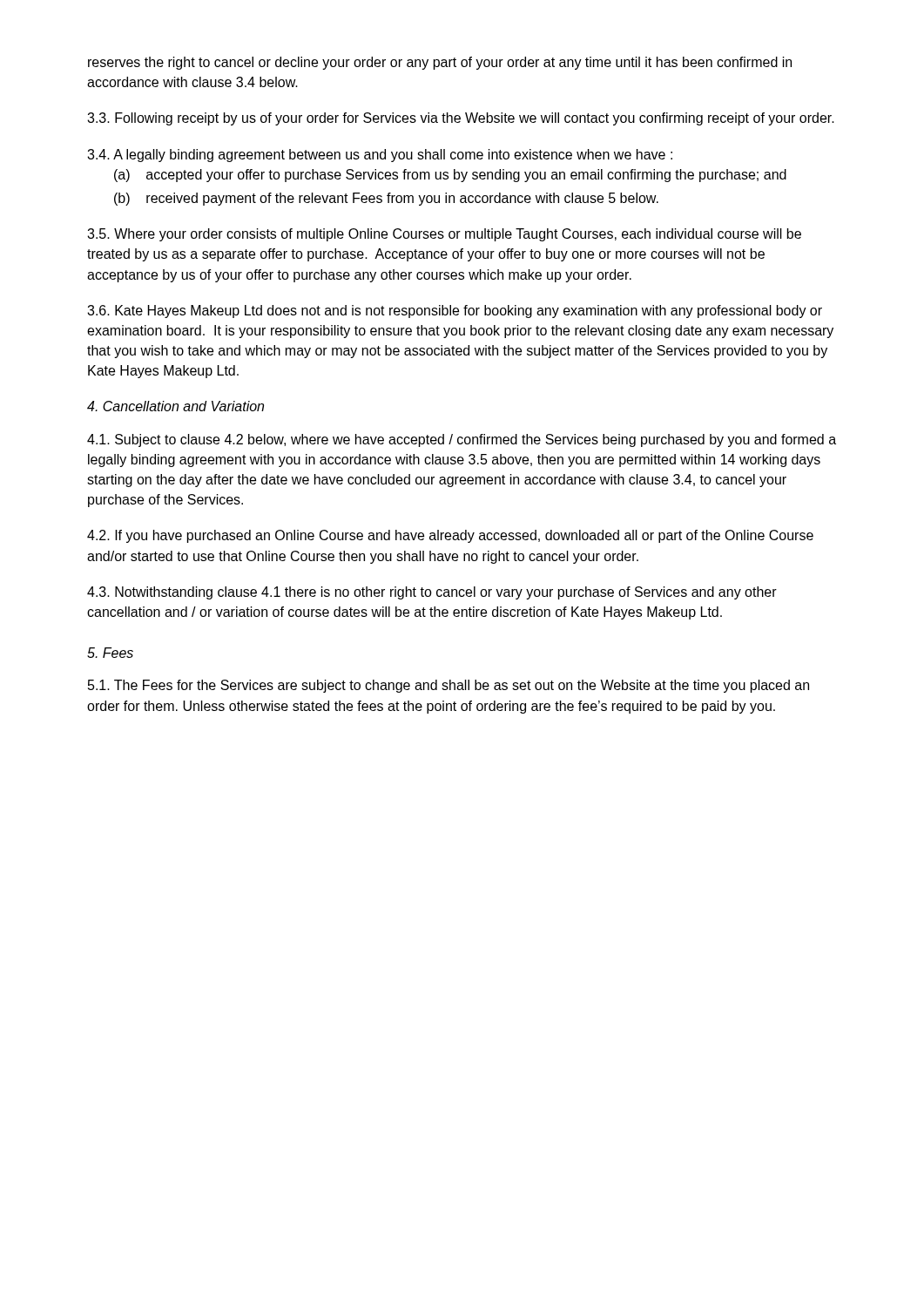924x1307 pixels.
Task: Point to the block beginning "4. A legally binding"
Action: click(462, 178)
